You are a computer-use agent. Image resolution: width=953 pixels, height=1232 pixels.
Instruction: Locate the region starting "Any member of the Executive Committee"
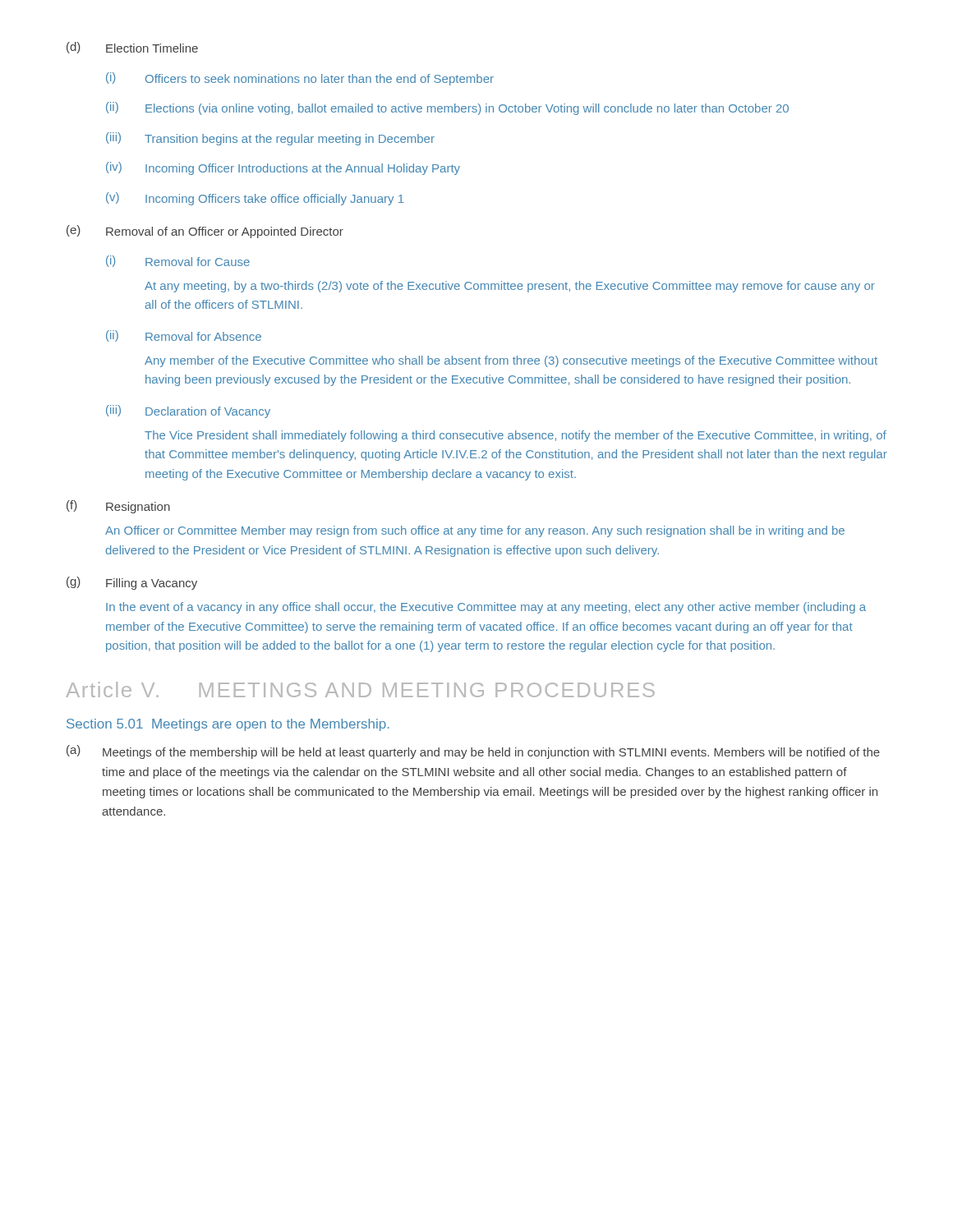(511, 370)
